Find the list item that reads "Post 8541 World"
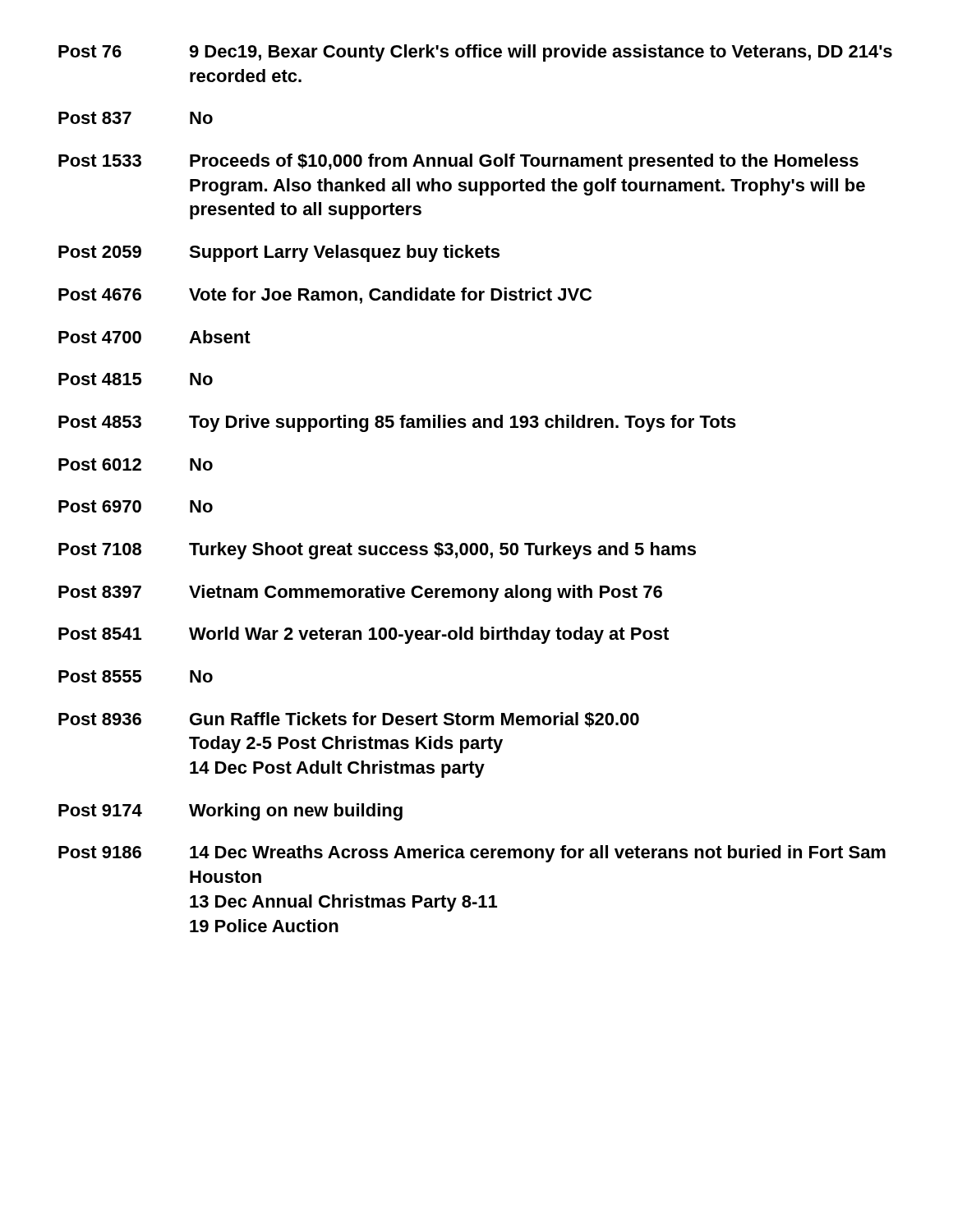The image size is (953, 1232). [476, 634]
